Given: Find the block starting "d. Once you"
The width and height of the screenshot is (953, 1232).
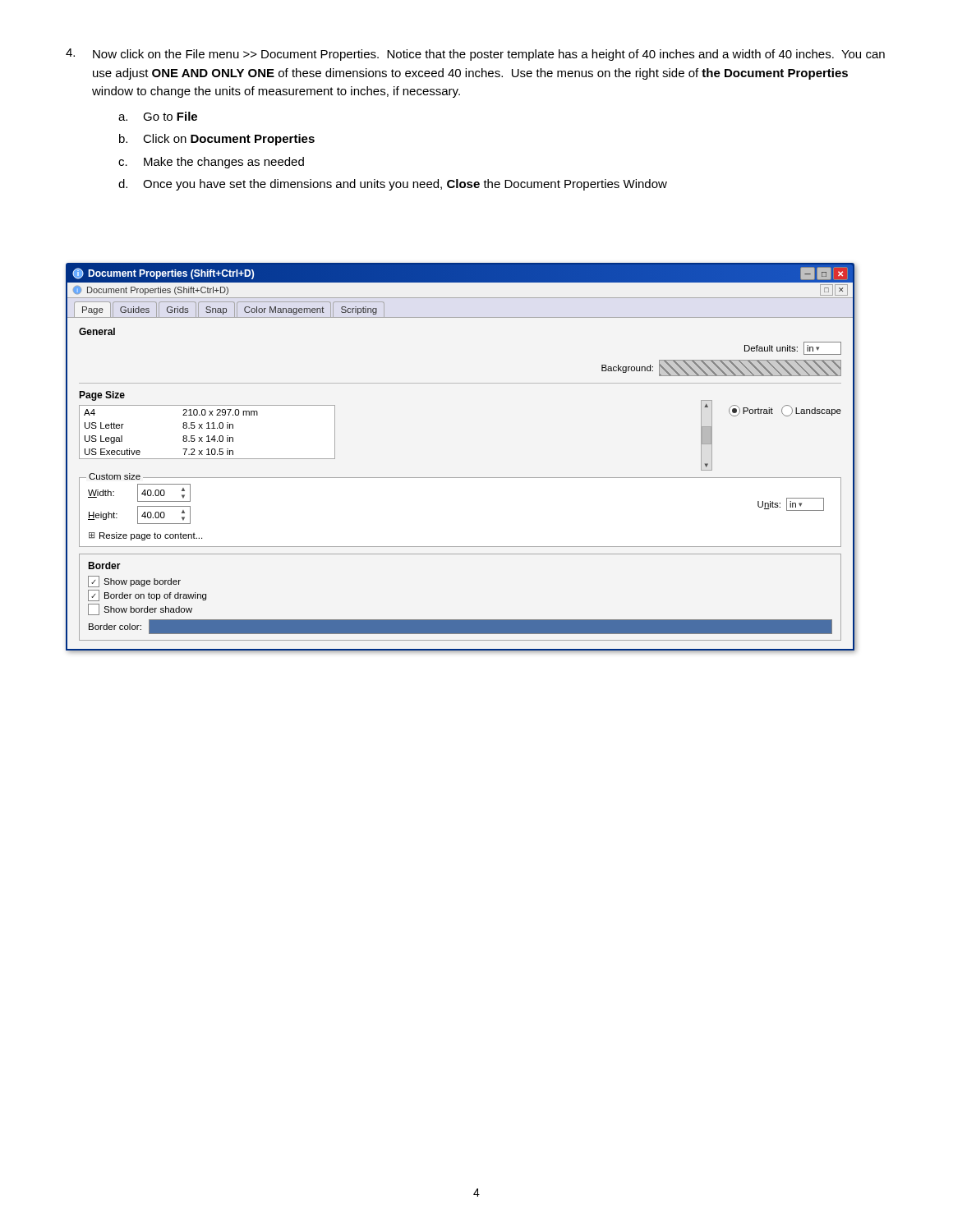Looking at the screenshot, I should point(393,184).
